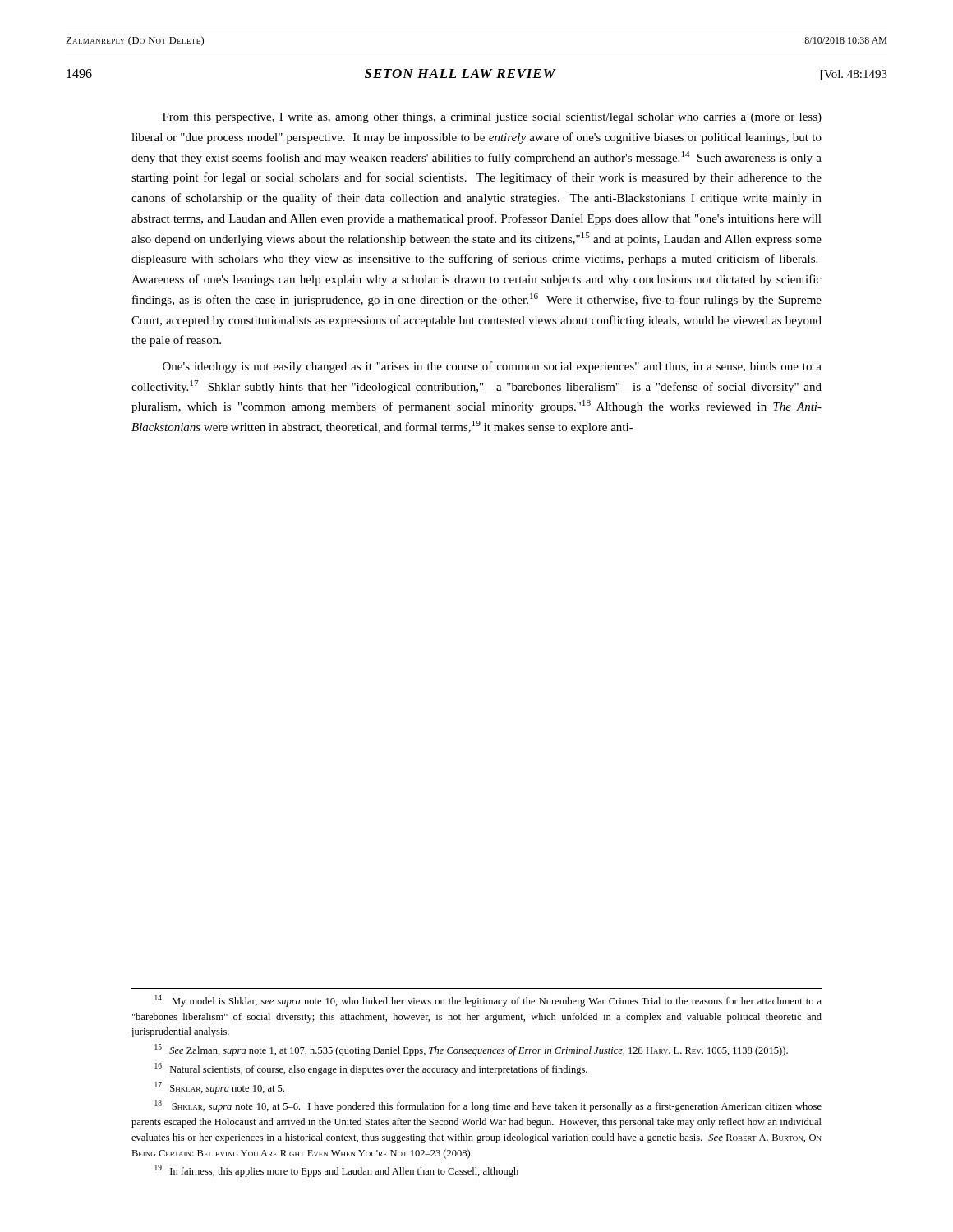953x1232 pixels.
Task: Locate the text block with the text "From this perspective,"
Action: click(476, 272)
